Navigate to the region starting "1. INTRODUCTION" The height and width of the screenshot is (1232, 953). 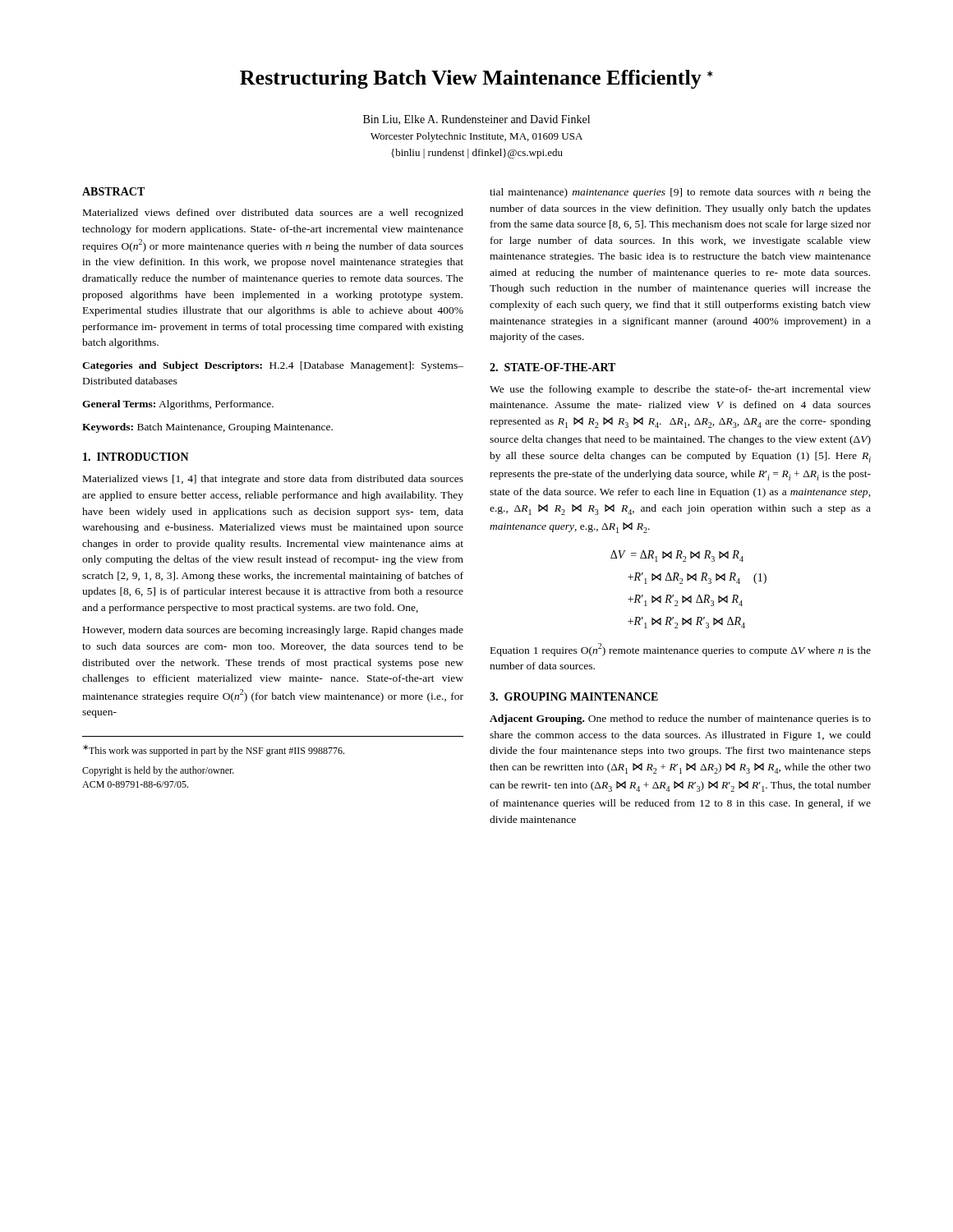pos(135,457)
